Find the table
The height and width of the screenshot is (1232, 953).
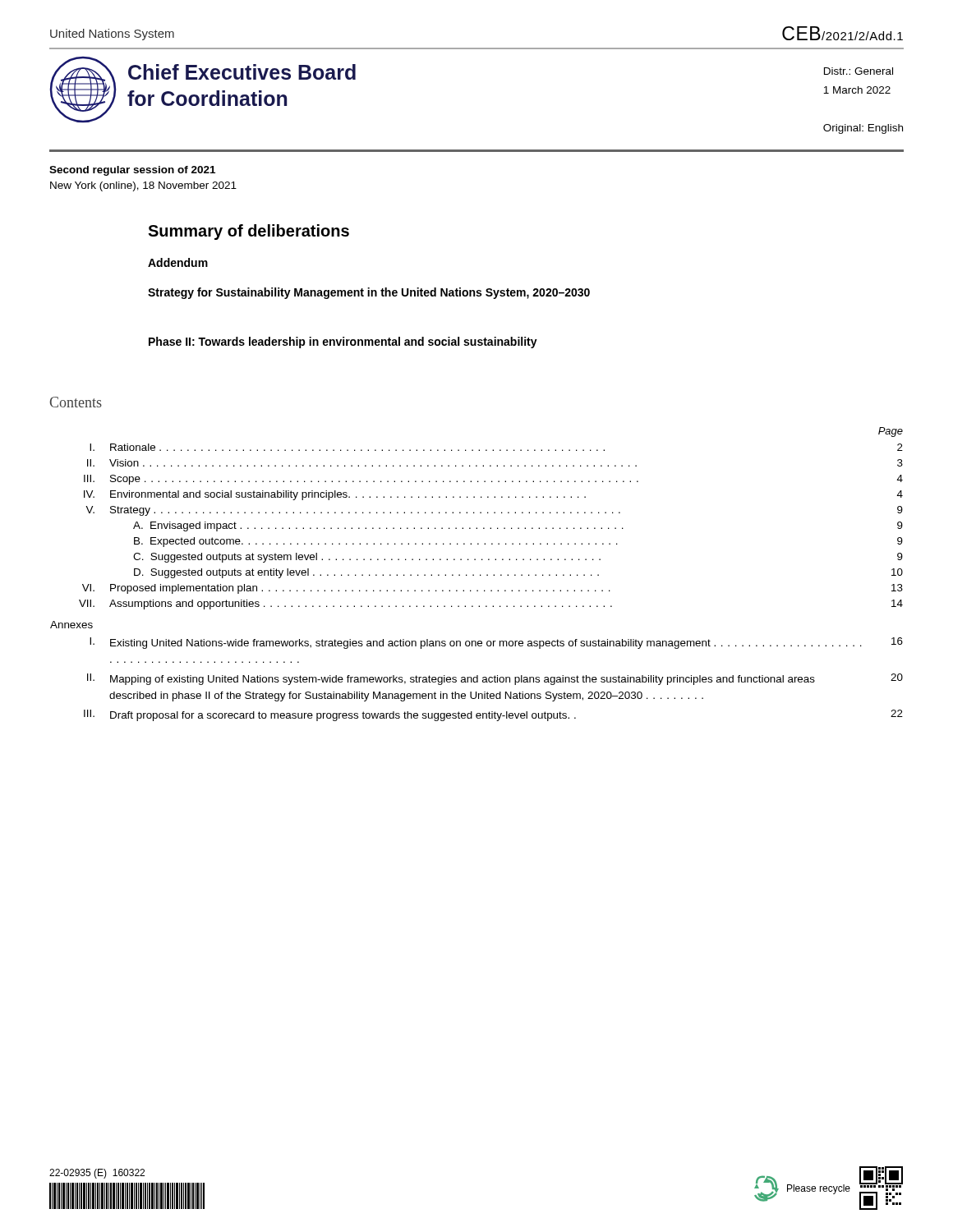point(476,575)
